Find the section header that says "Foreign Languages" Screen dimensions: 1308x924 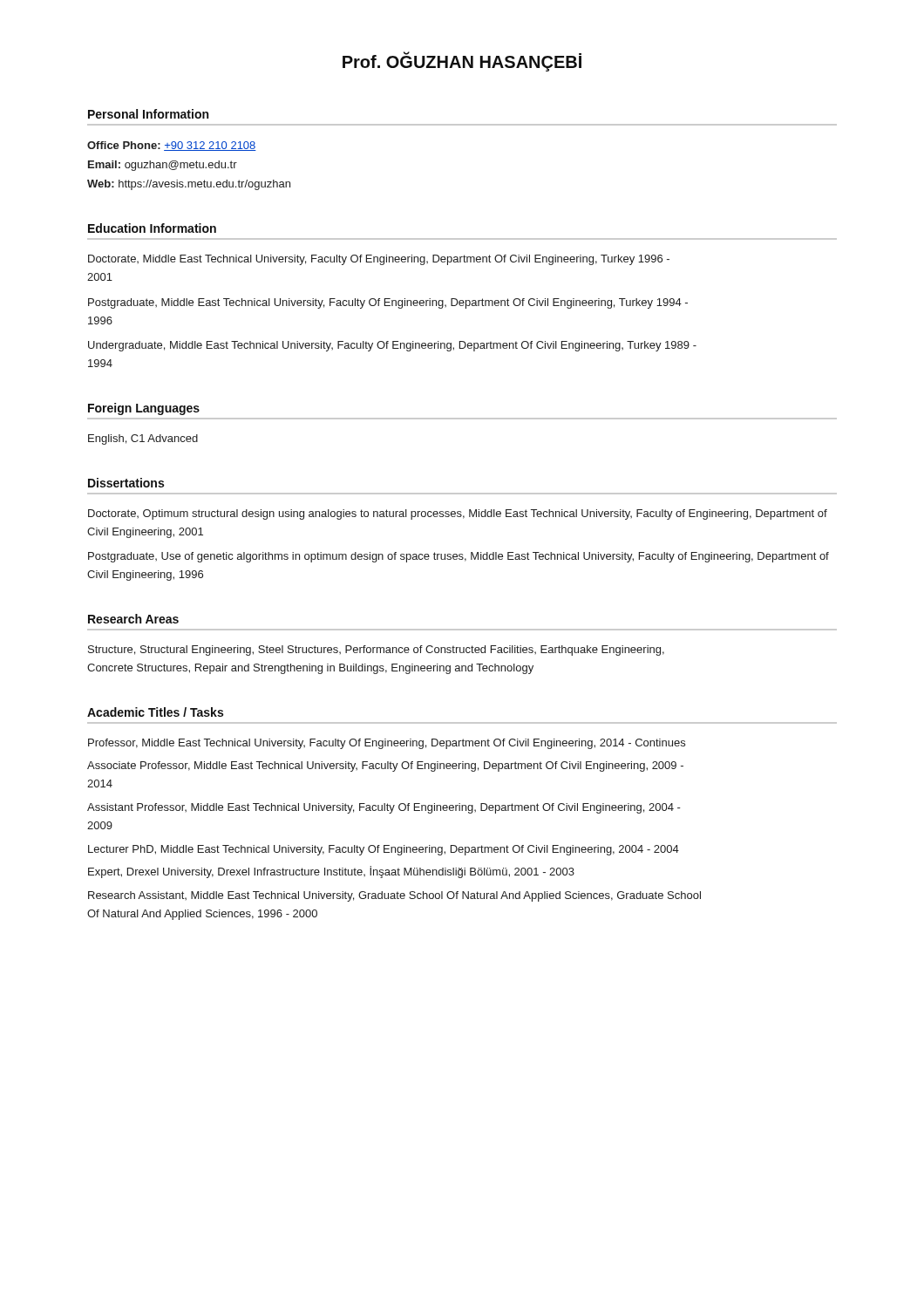[462, 410]
